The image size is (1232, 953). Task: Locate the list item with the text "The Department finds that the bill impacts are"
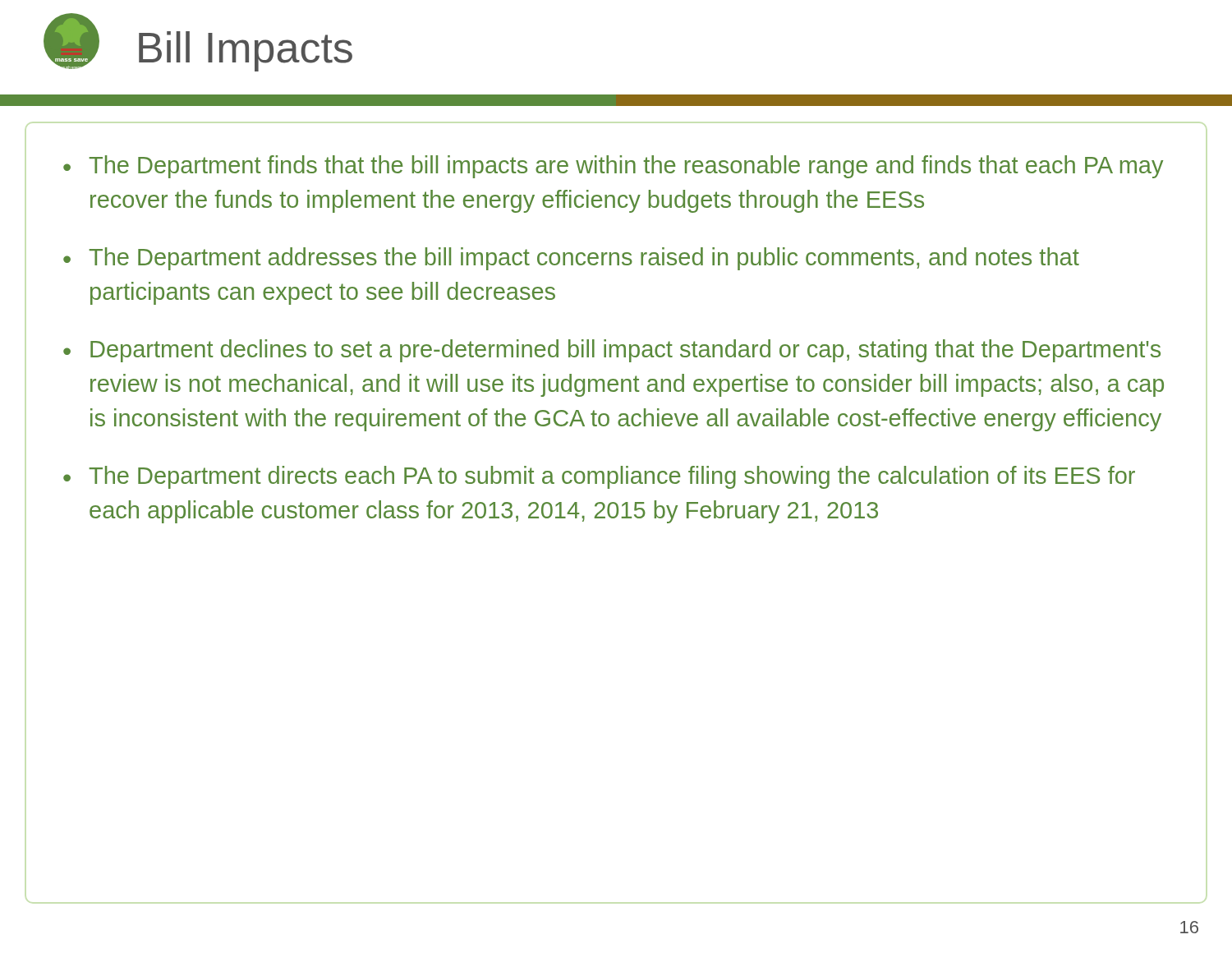point(626,182)
